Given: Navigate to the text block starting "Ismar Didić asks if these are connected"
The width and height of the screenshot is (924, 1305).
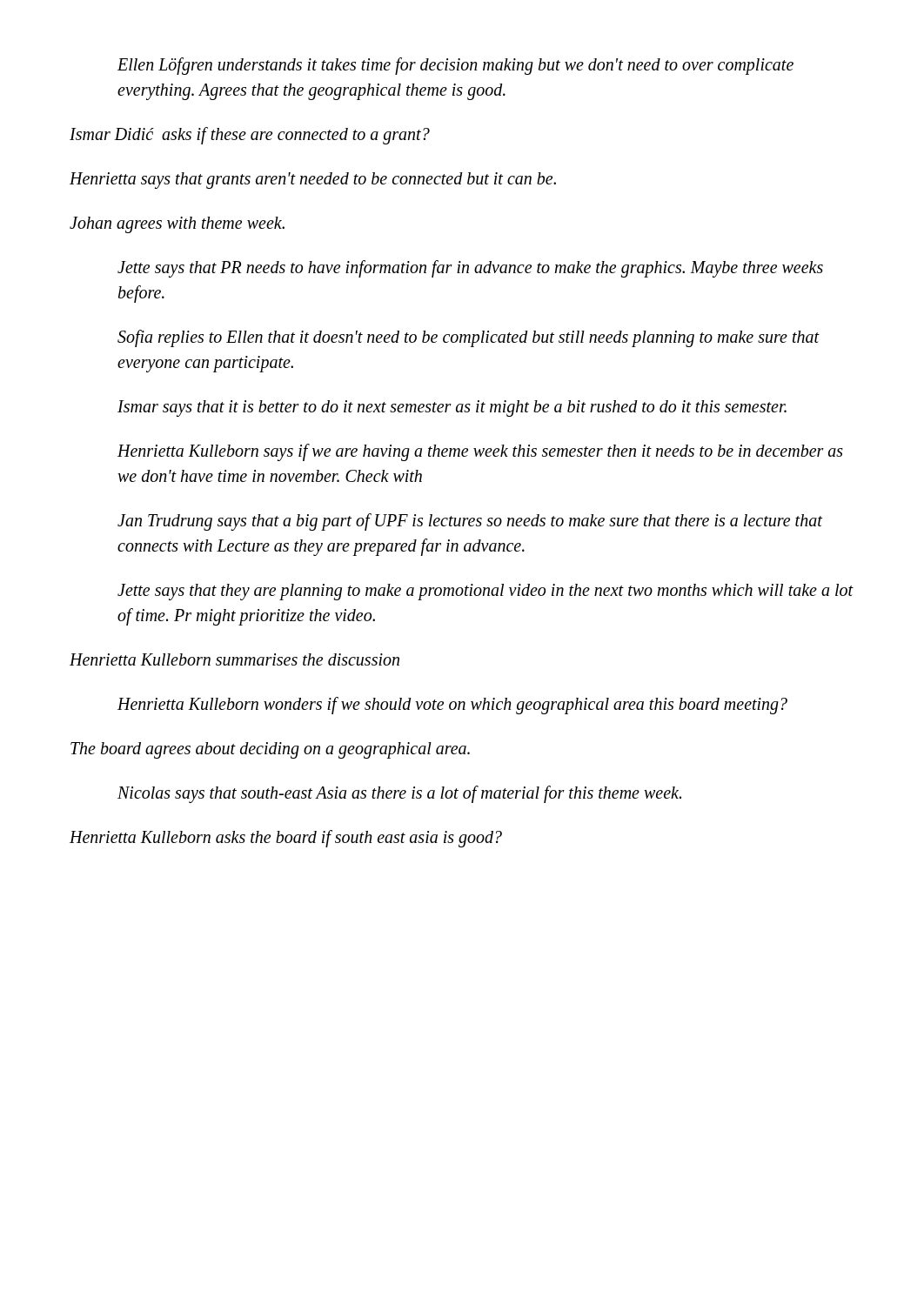Looking at the screenshot, I should point(250,134).
